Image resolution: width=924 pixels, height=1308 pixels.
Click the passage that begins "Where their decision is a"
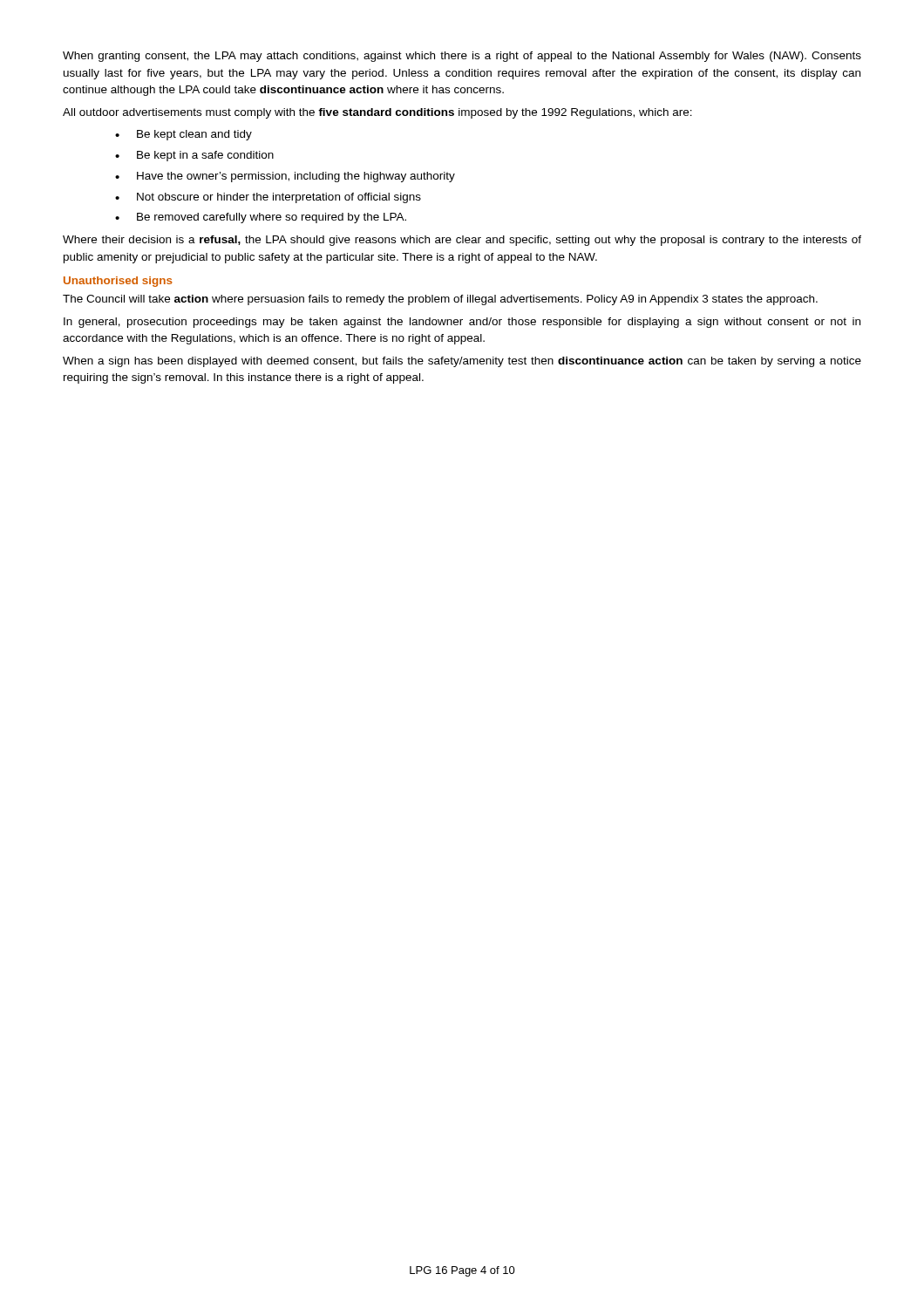pyautogui.click(x=462, y=248)
